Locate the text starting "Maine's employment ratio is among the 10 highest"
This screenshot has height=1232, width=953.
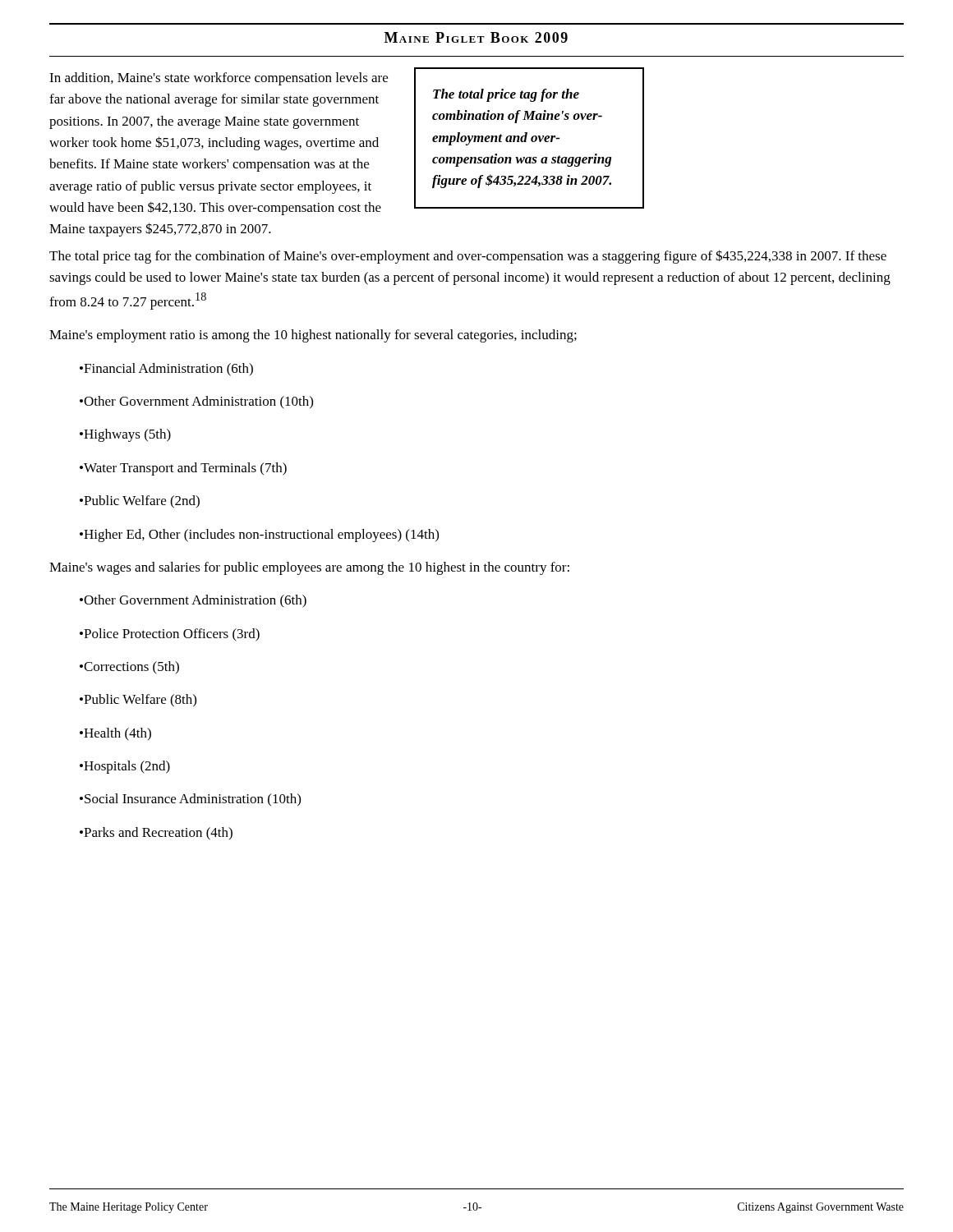click(313, 335)
